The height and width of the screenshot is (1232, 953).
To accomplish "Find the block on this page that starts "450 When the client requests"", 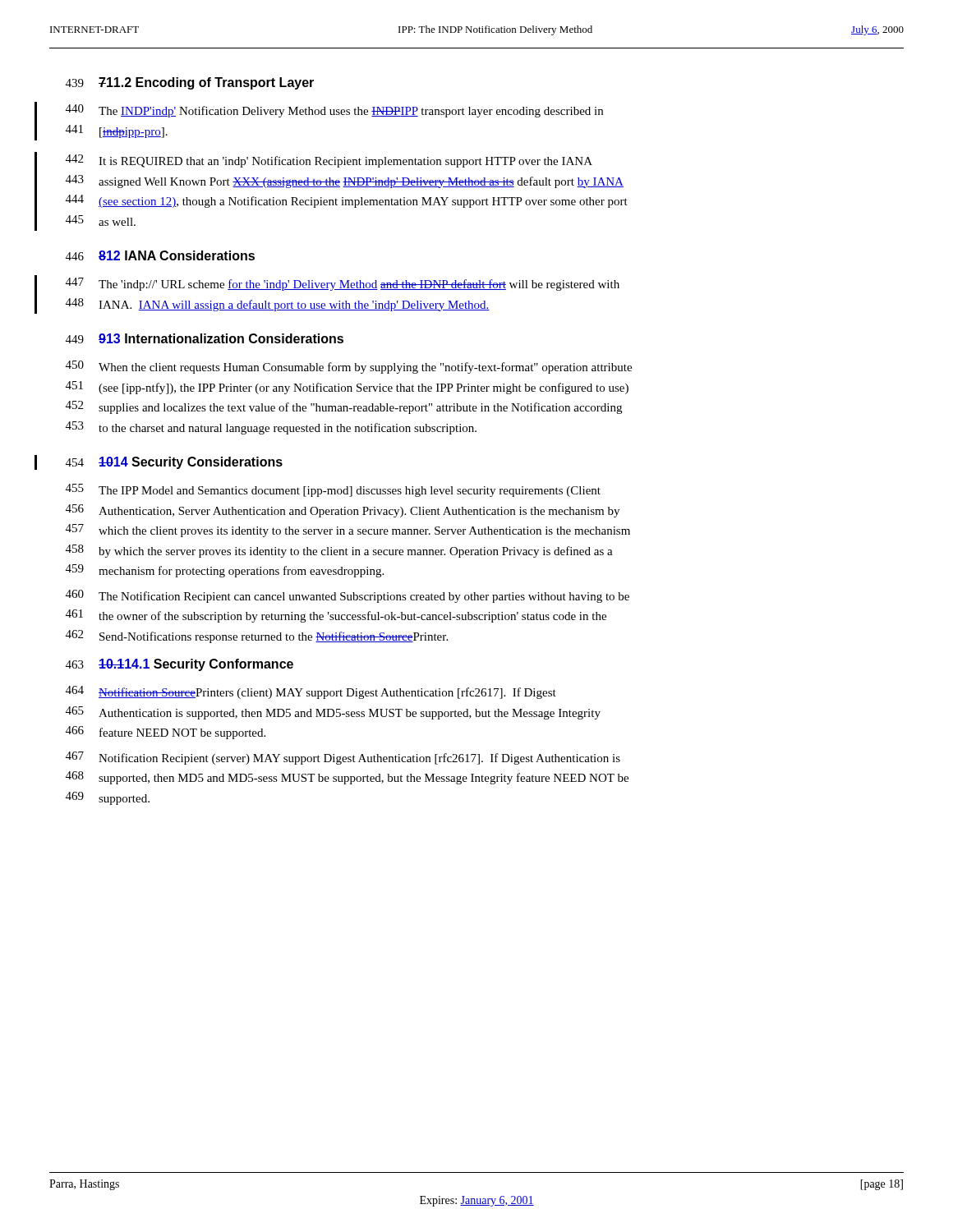I will 476,398.
